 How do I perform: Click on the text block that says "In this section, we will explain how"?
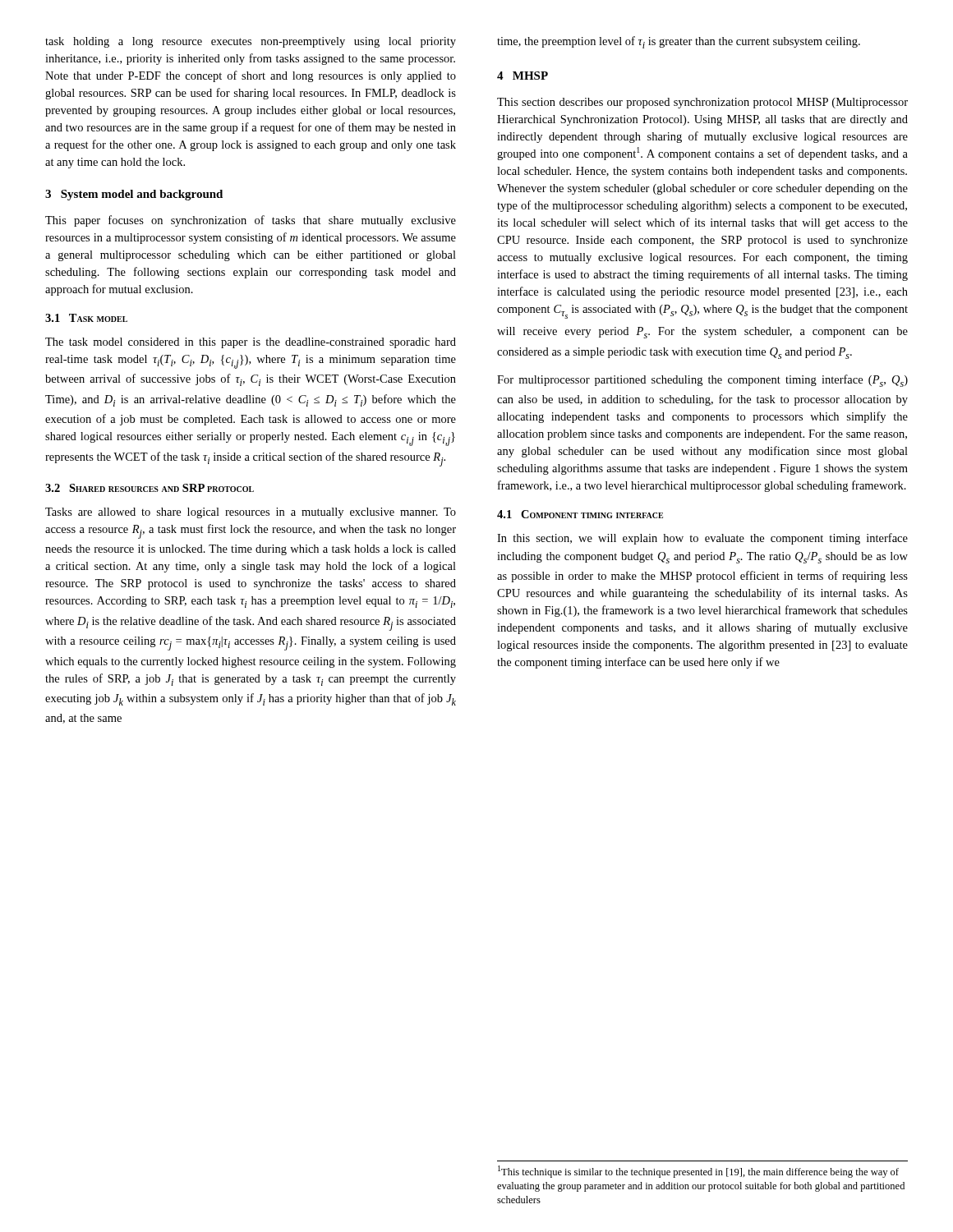pyautogui.click(x=702, y=601)
